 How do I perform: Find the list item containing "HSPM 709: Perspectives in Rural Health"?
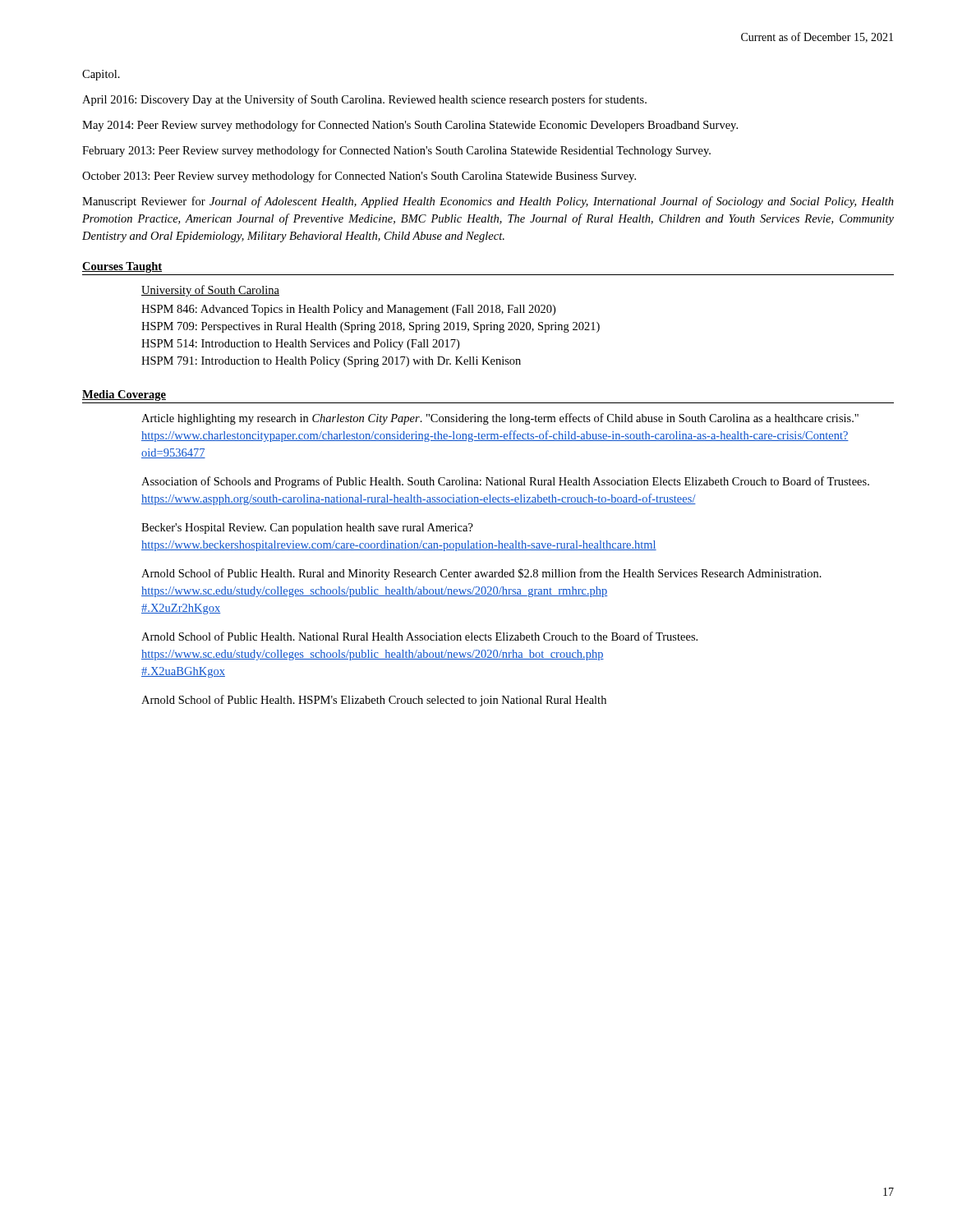(371, 326)
